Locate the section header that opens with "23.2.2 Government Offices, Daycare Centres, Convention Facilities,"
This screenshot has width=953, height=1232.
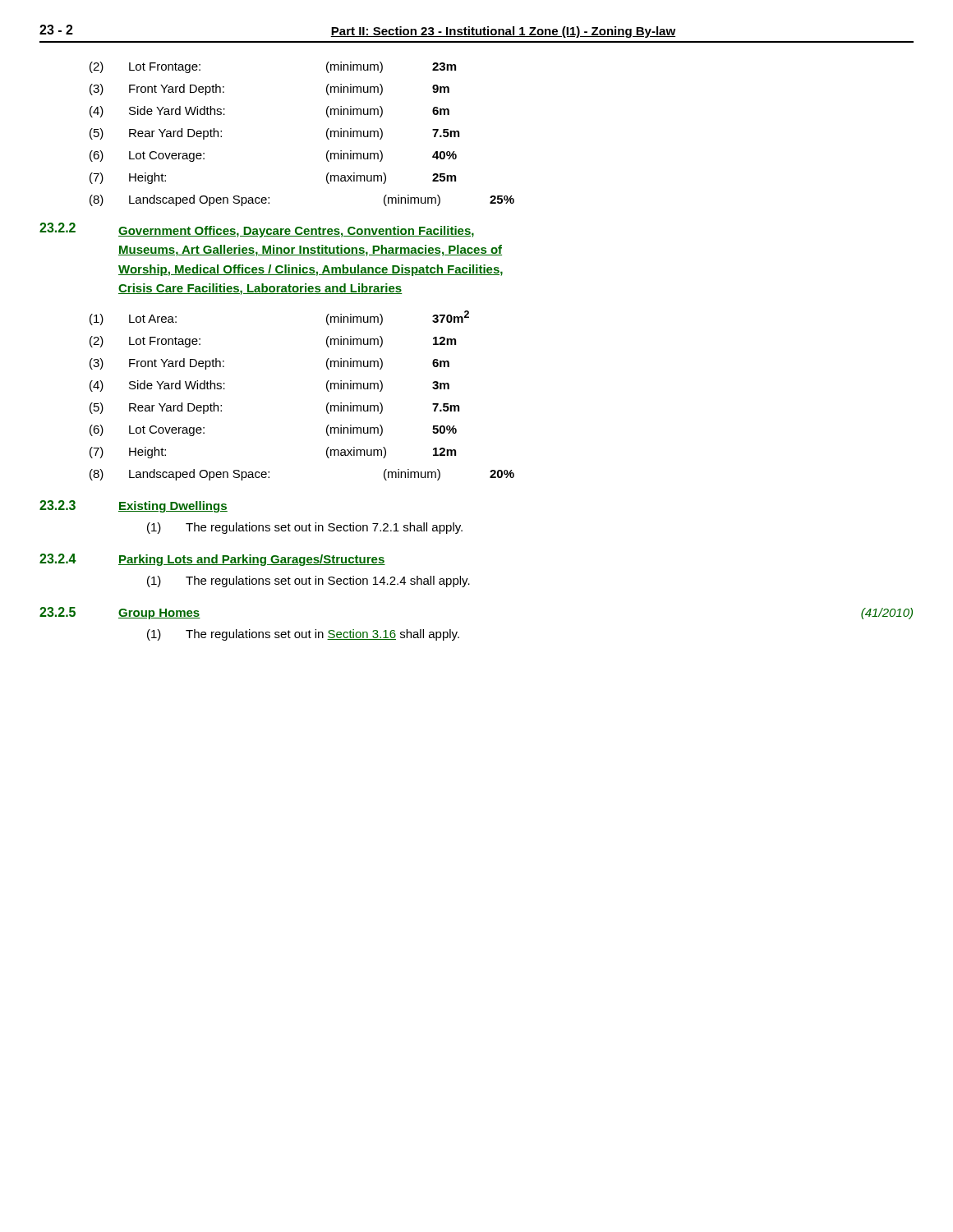click(271, 259)
